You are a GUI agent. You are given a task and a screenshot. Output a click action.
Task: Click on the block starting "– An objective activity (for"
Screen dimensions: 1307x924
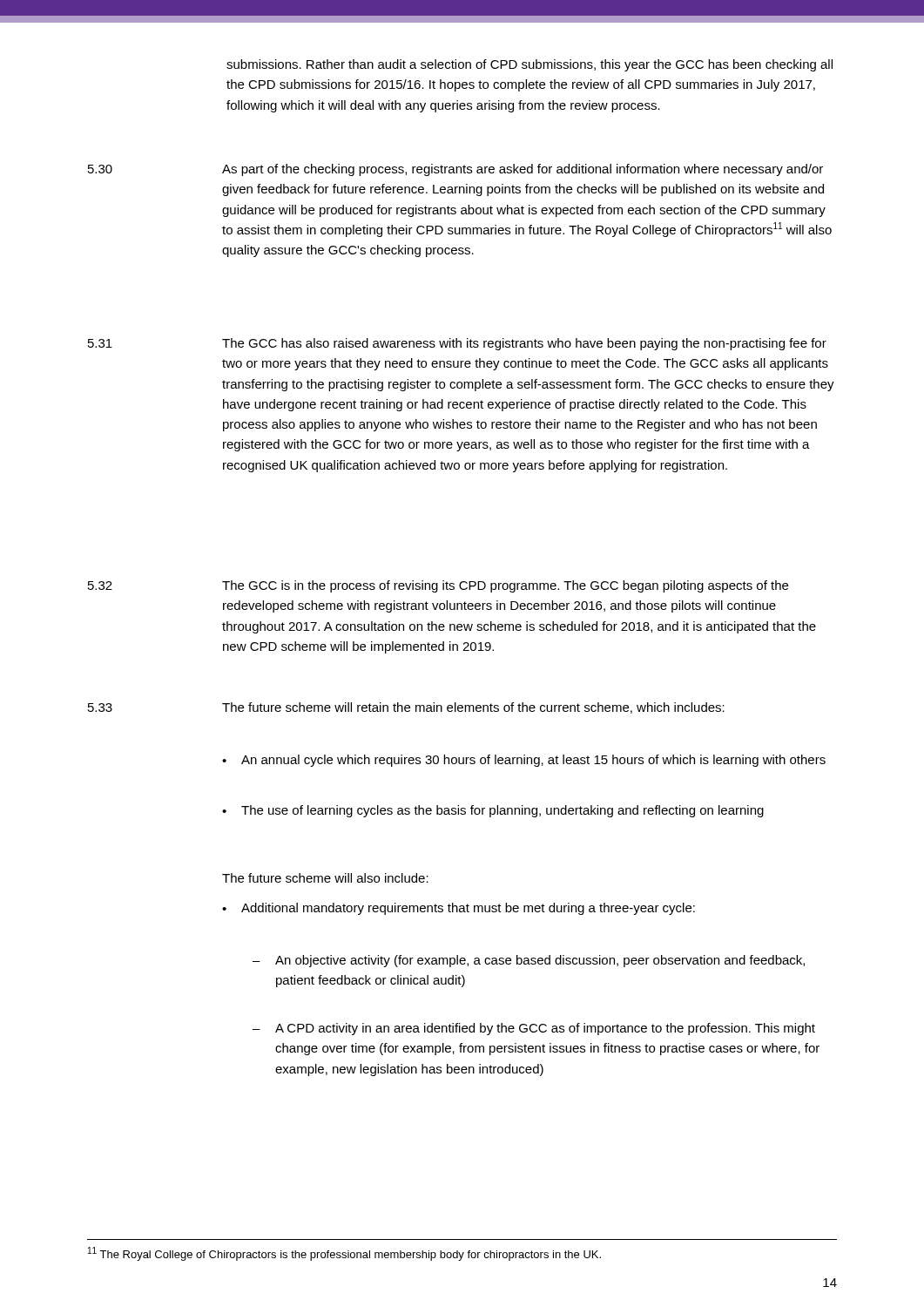(x=545, y=970)
